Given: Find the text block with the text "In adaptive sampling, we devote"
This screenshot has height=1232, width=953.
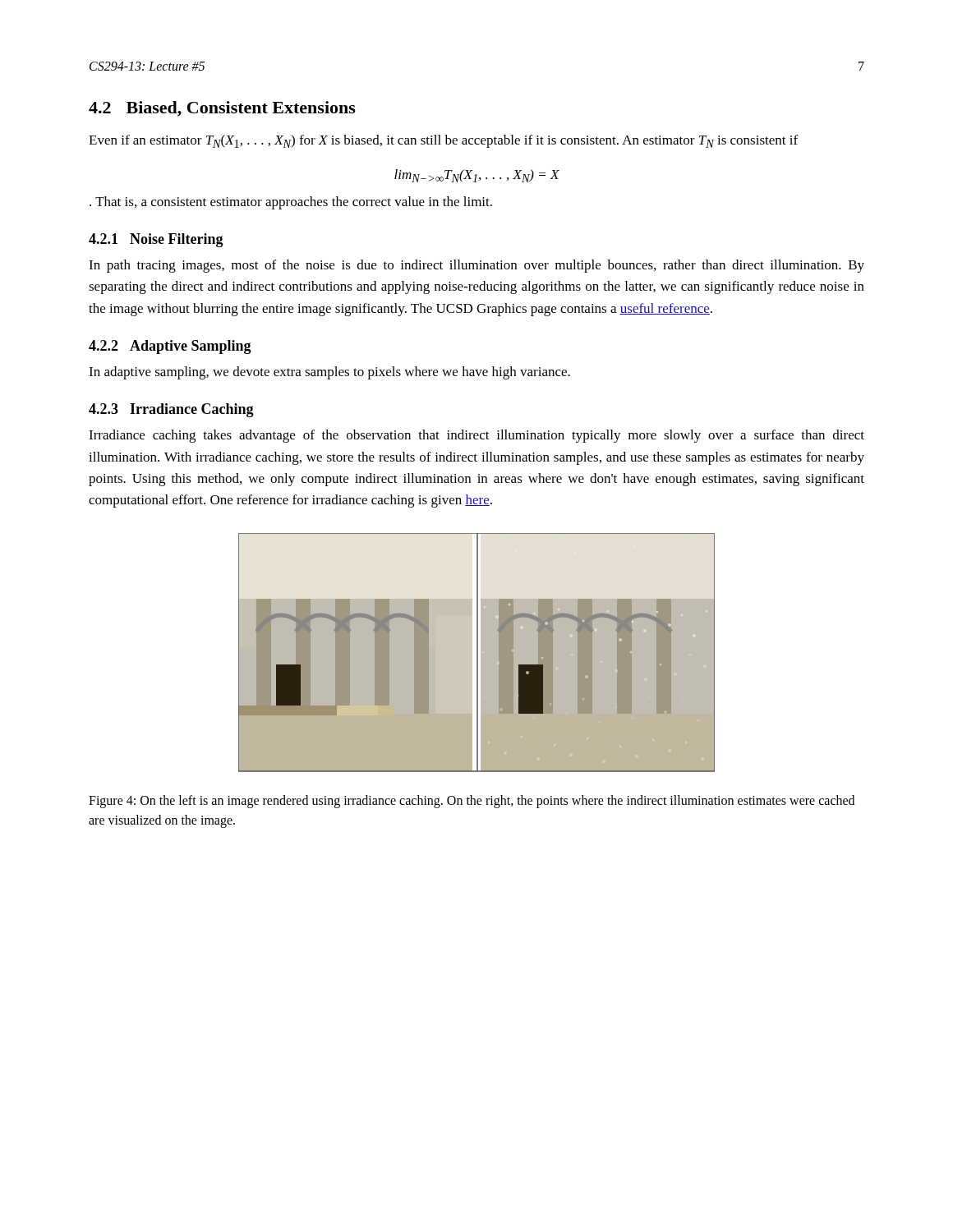Looking at the screenshot, I should coord(476,372).
